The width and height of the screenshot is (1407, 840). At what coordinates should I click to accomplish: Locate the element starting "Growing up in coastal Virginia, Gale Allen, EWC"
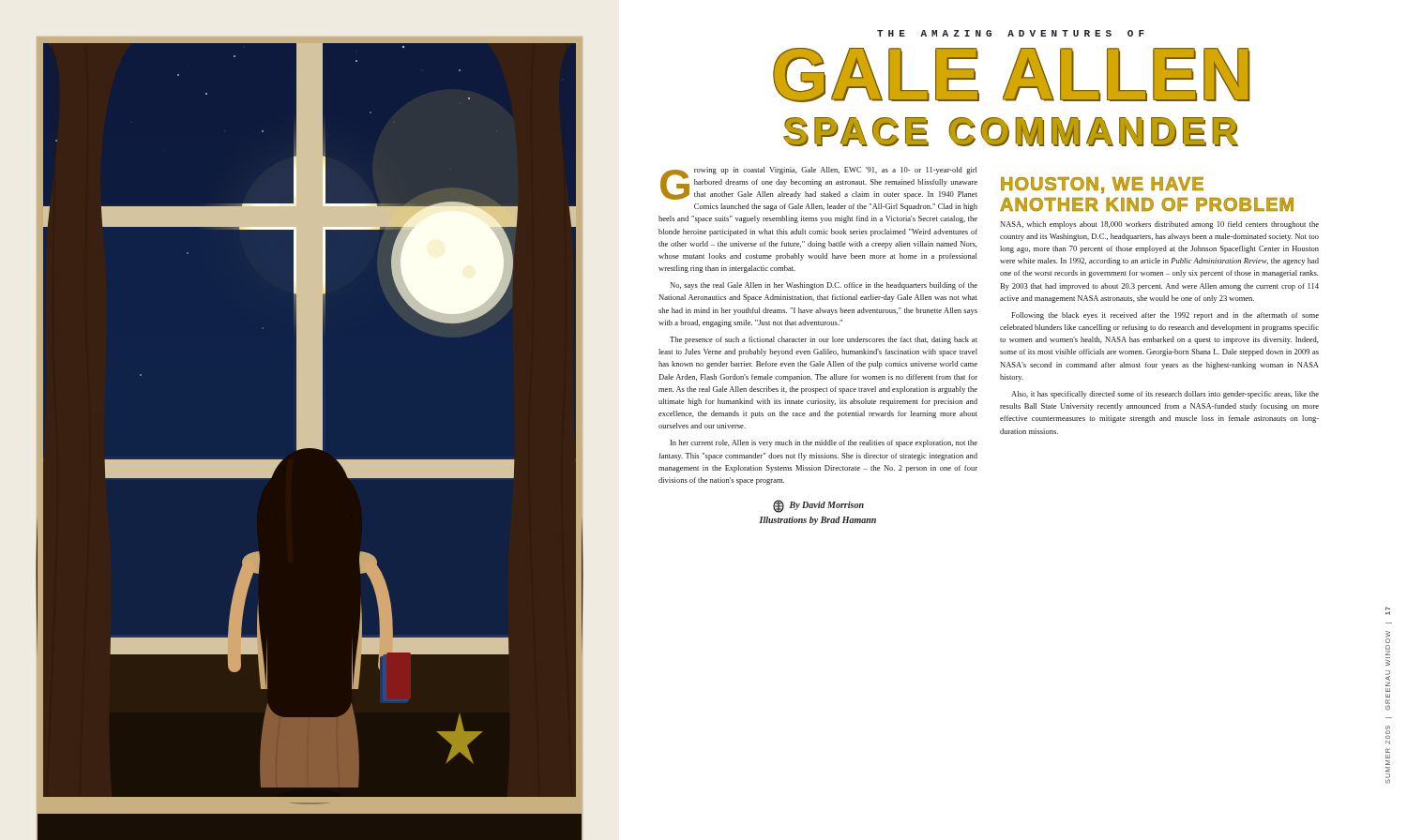(818, 345)
